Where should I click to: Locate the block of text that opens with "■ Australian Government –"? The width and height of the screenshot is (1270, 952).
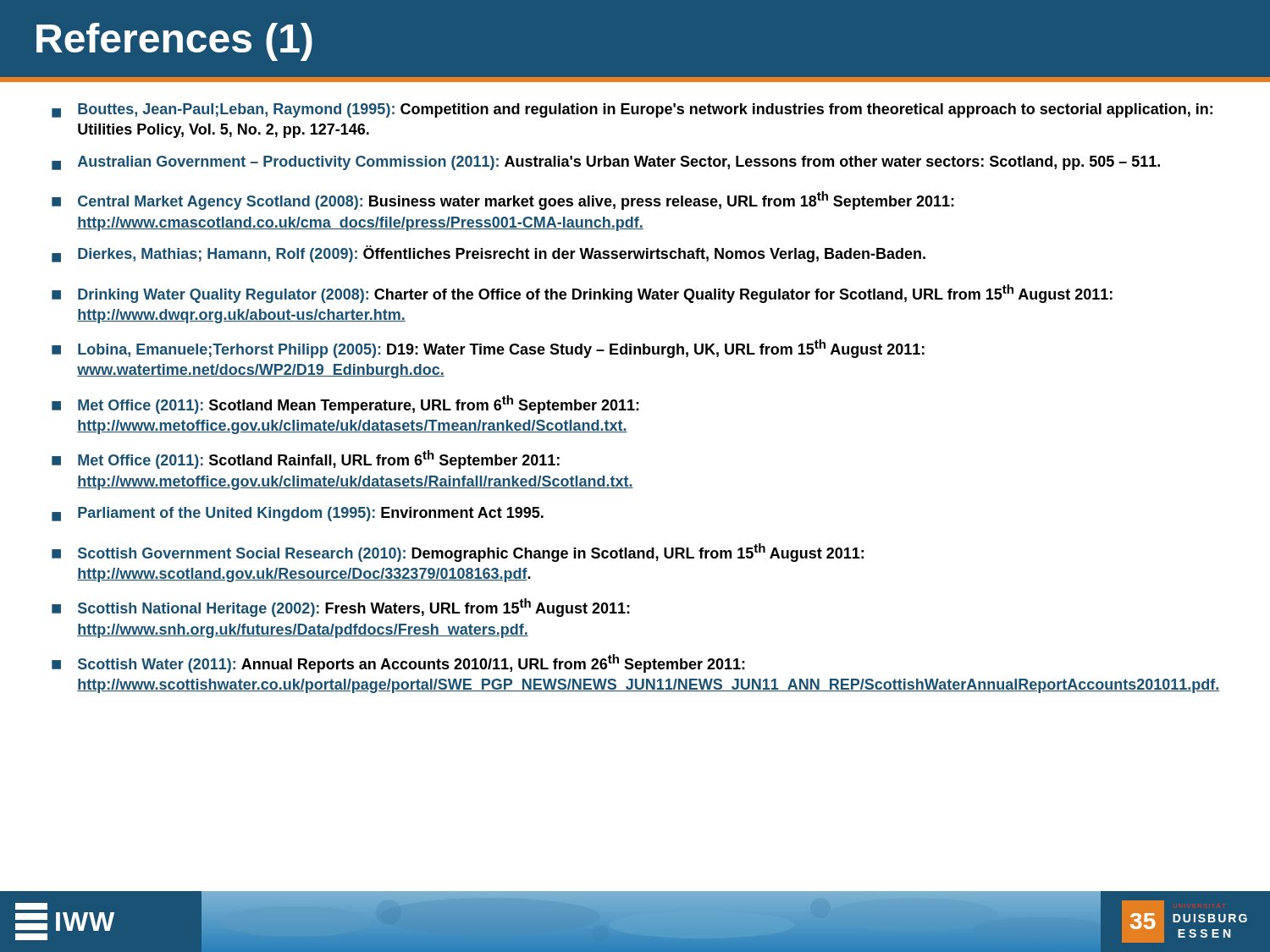[x=606, y=164]
